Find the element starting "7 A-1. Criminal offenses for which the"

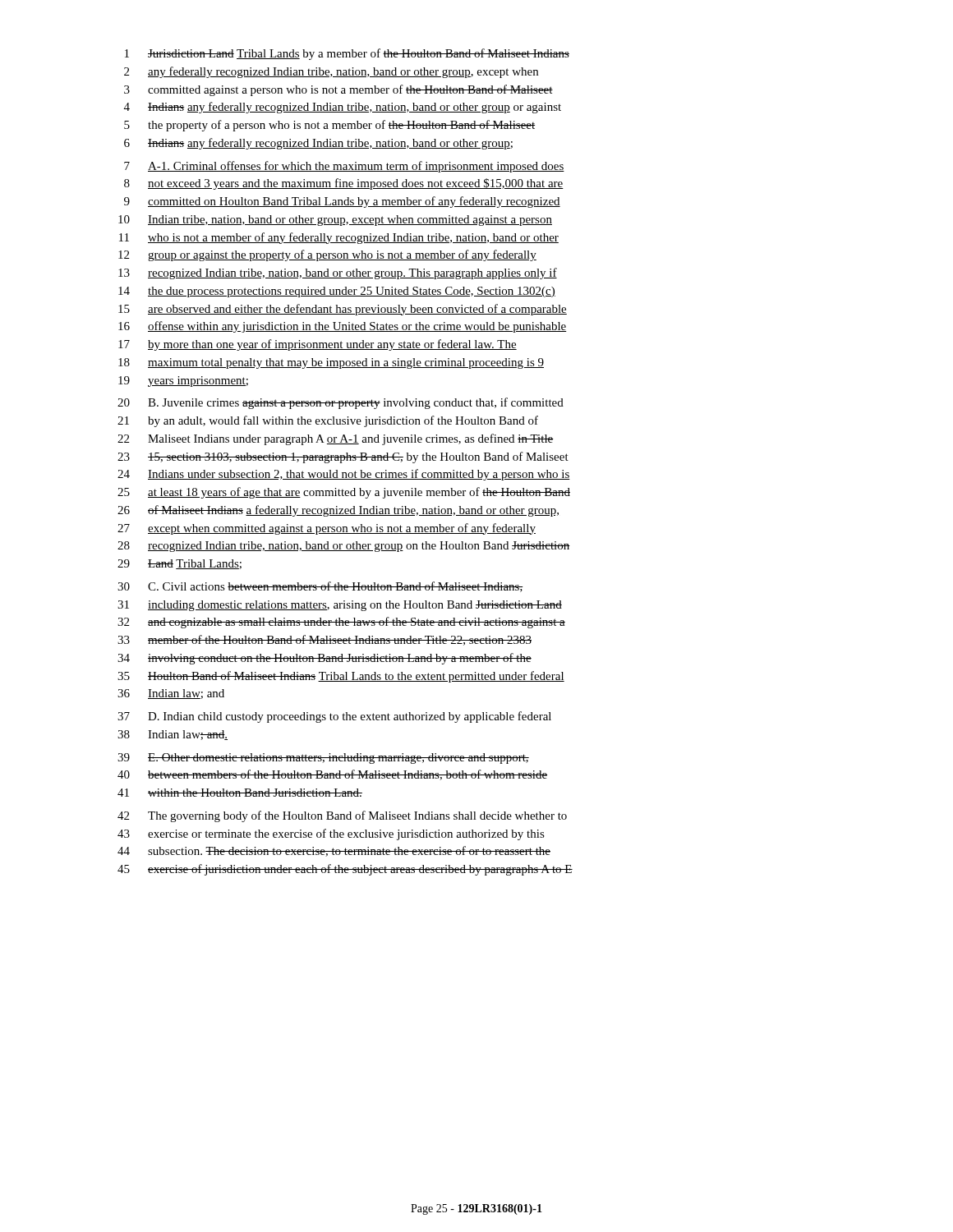pos(493,273)
